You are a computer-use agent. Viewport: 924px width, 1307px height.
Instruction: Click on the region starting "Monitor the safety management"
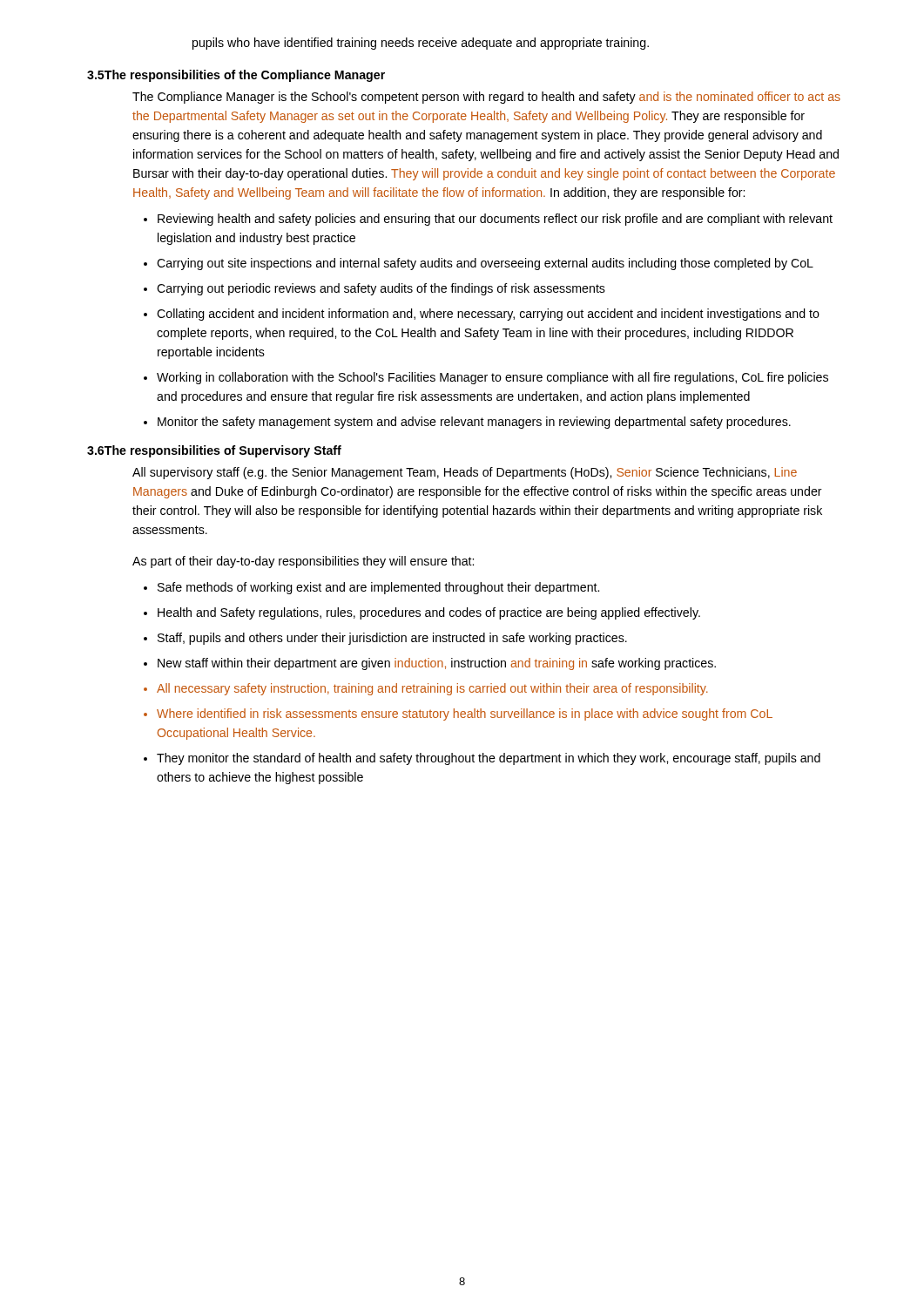coord(474,422)
